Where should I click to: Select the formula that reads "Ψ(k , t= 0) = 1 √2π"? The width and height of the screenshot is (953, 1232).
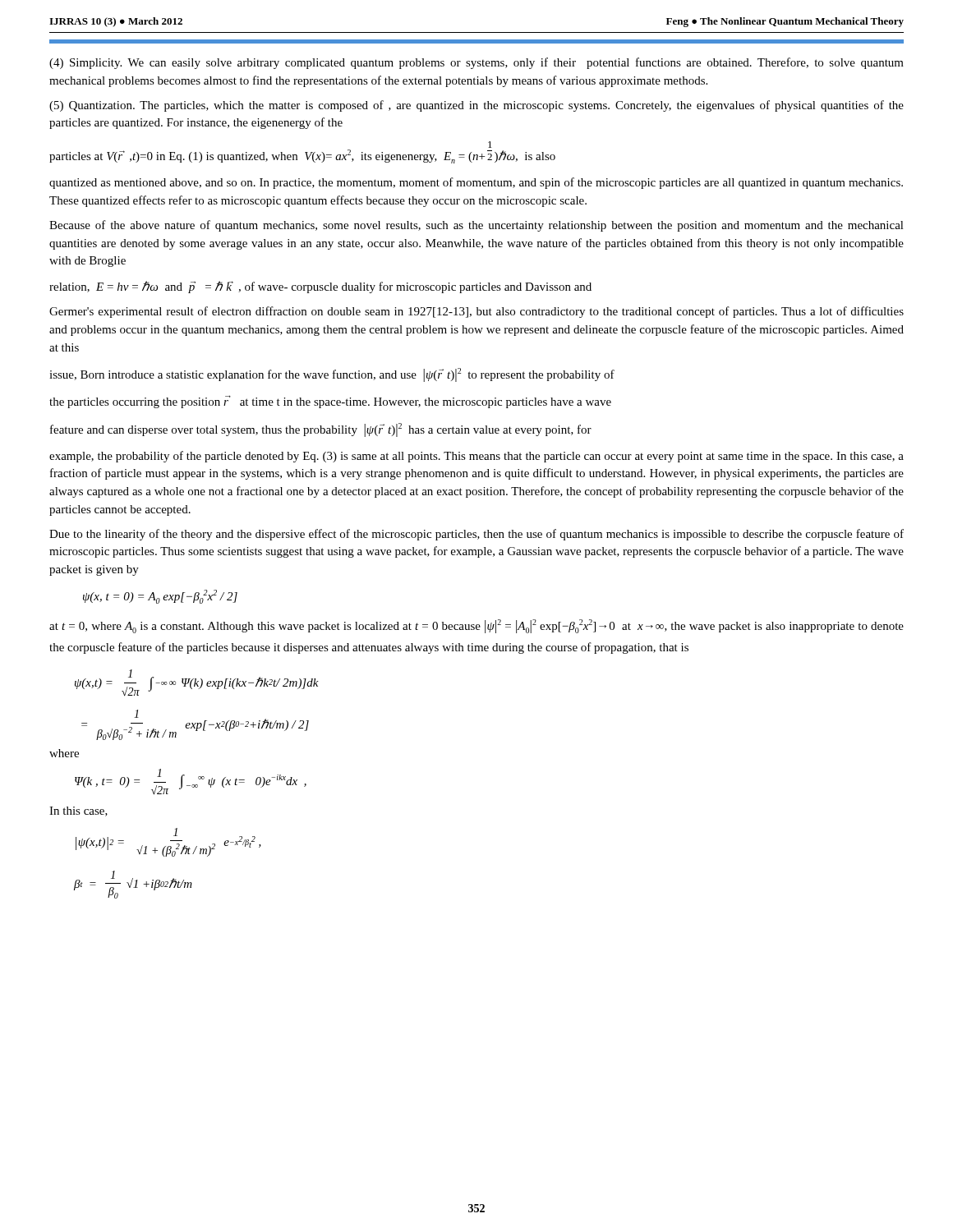tap(190, 782)
